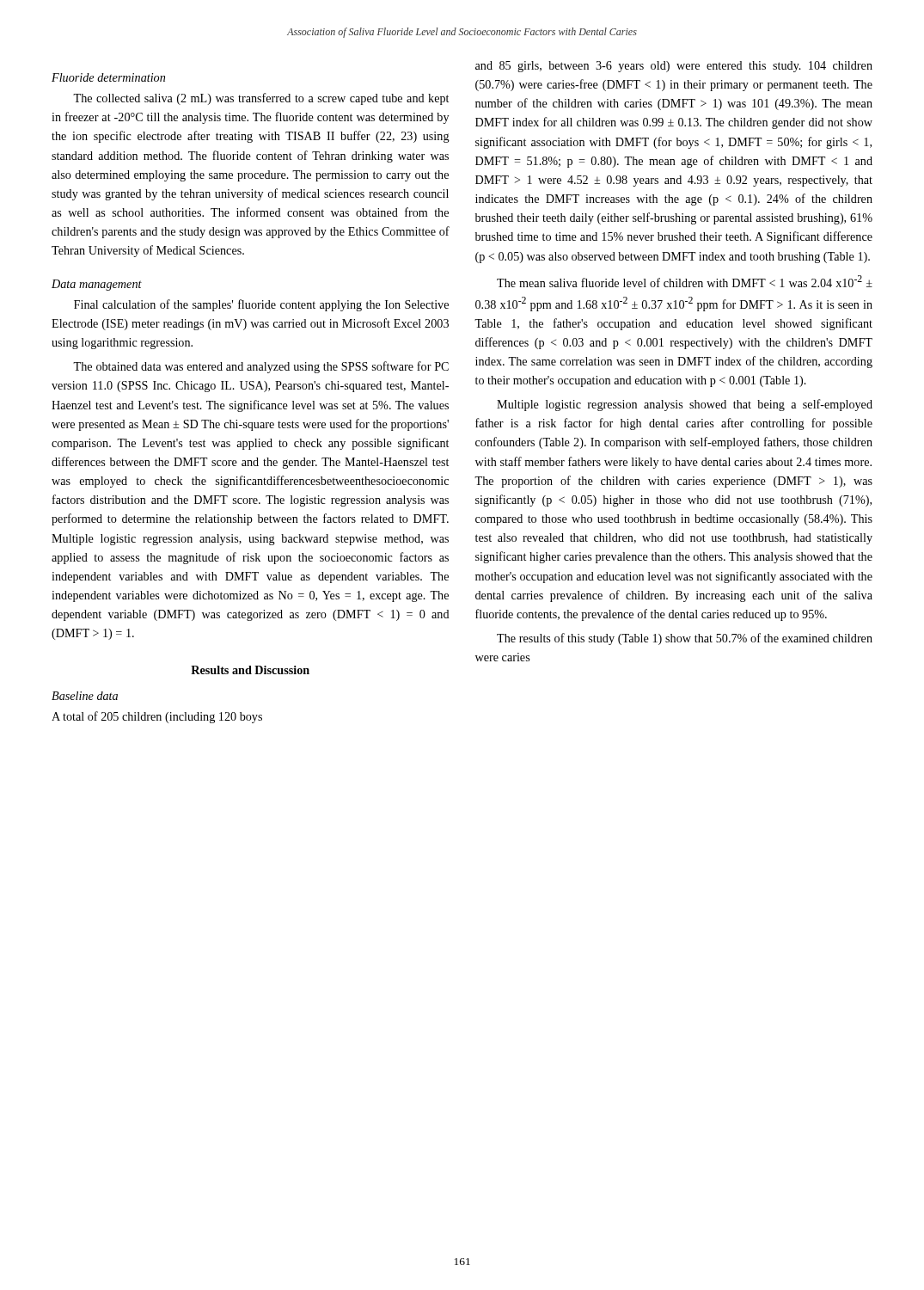Click on the text block that reads "Multiple logistic regression analysis"
Viewport: 924px width, 1290px height.
point(674,509)
